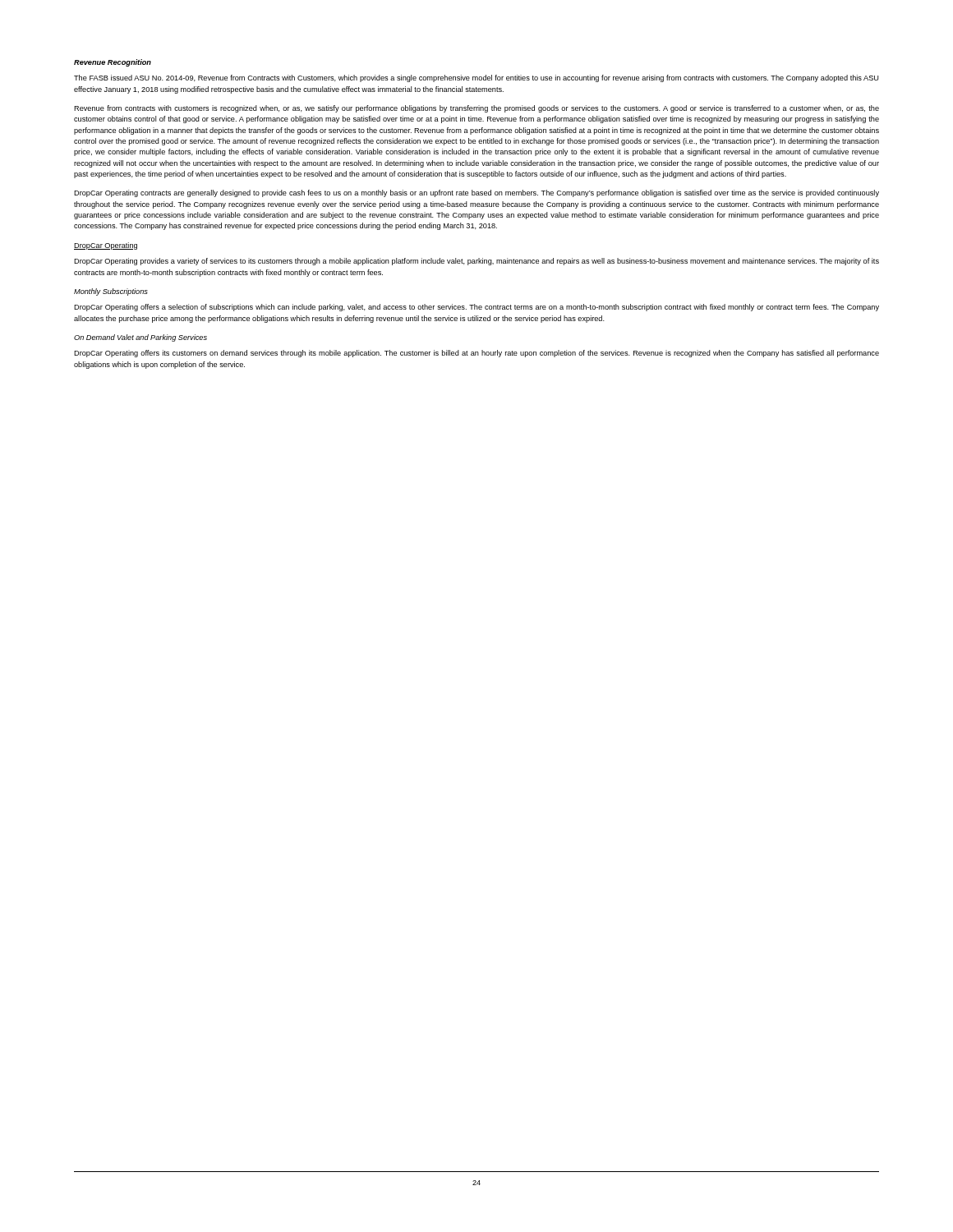
Task: Navigate to the passage starting "Monthly Subscriptions"
Action: 111,292
